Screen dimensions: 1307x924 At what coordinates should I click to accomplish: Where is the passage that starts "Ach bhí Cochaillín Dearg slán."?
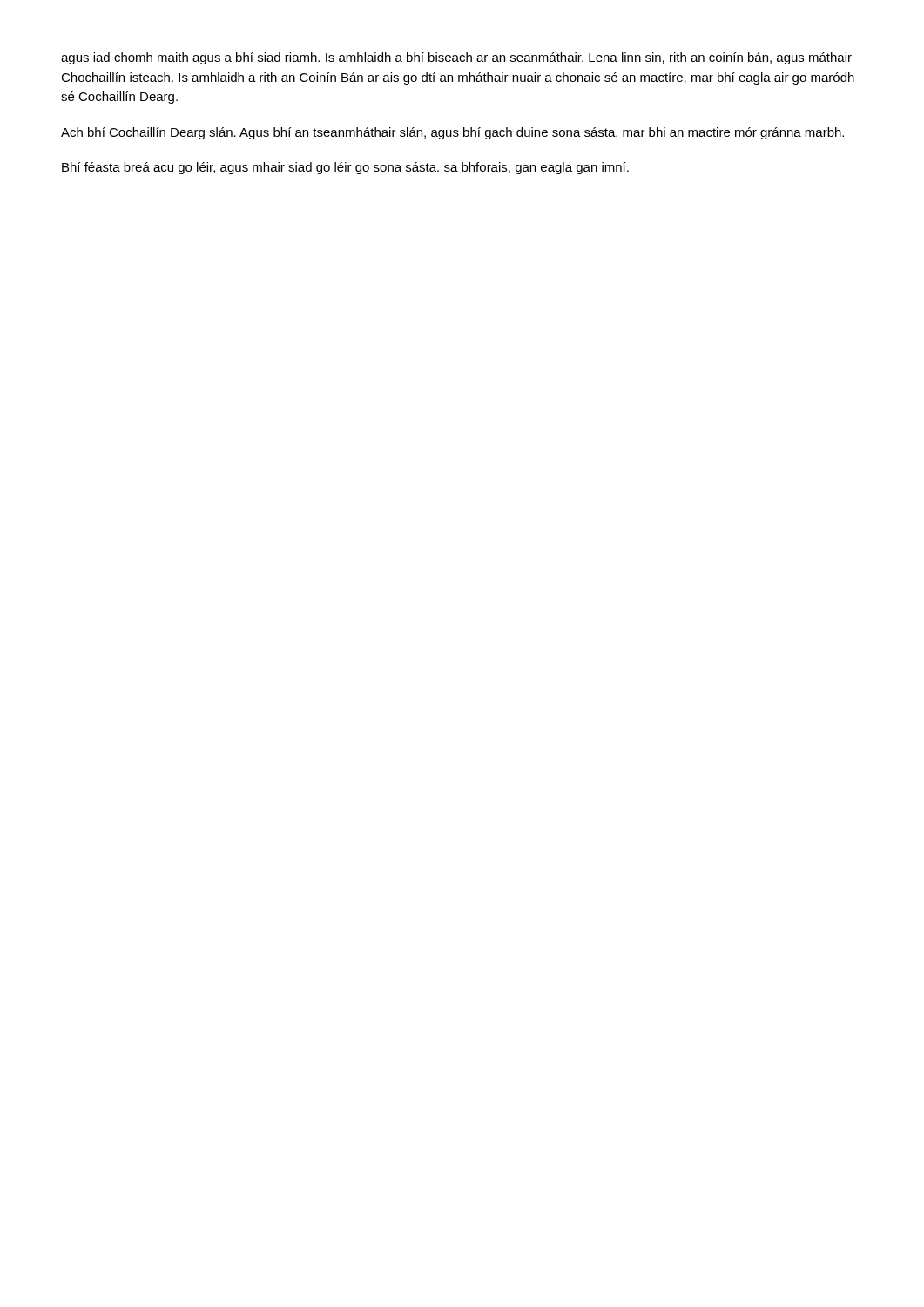point(453,132)
